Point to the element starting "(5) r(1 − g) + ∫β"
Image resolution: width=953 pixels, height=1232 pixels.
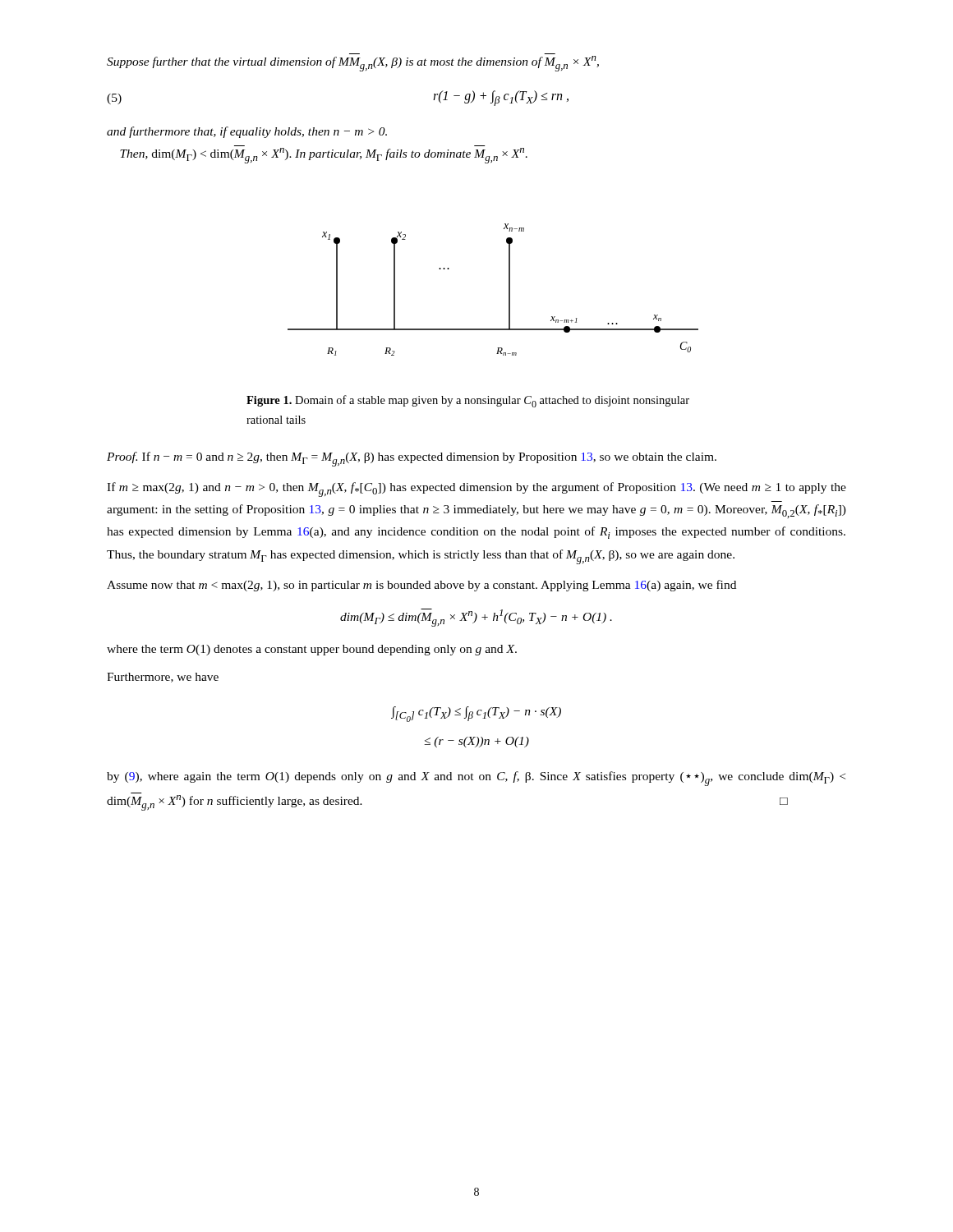476,98
